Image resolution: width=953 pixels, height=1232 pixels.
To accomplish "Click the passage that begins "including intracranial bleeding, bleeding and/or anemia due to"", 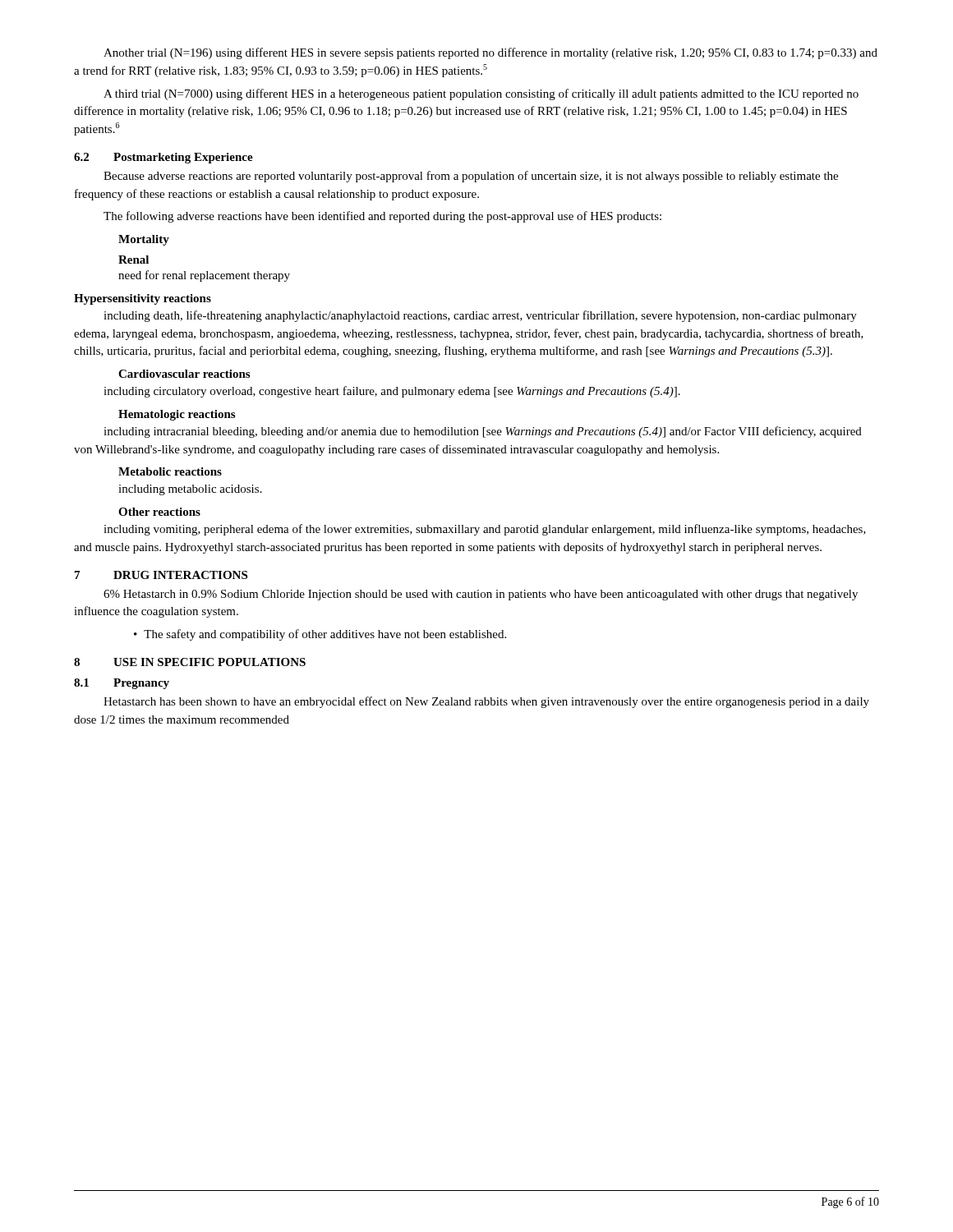I will pos(476,441).
